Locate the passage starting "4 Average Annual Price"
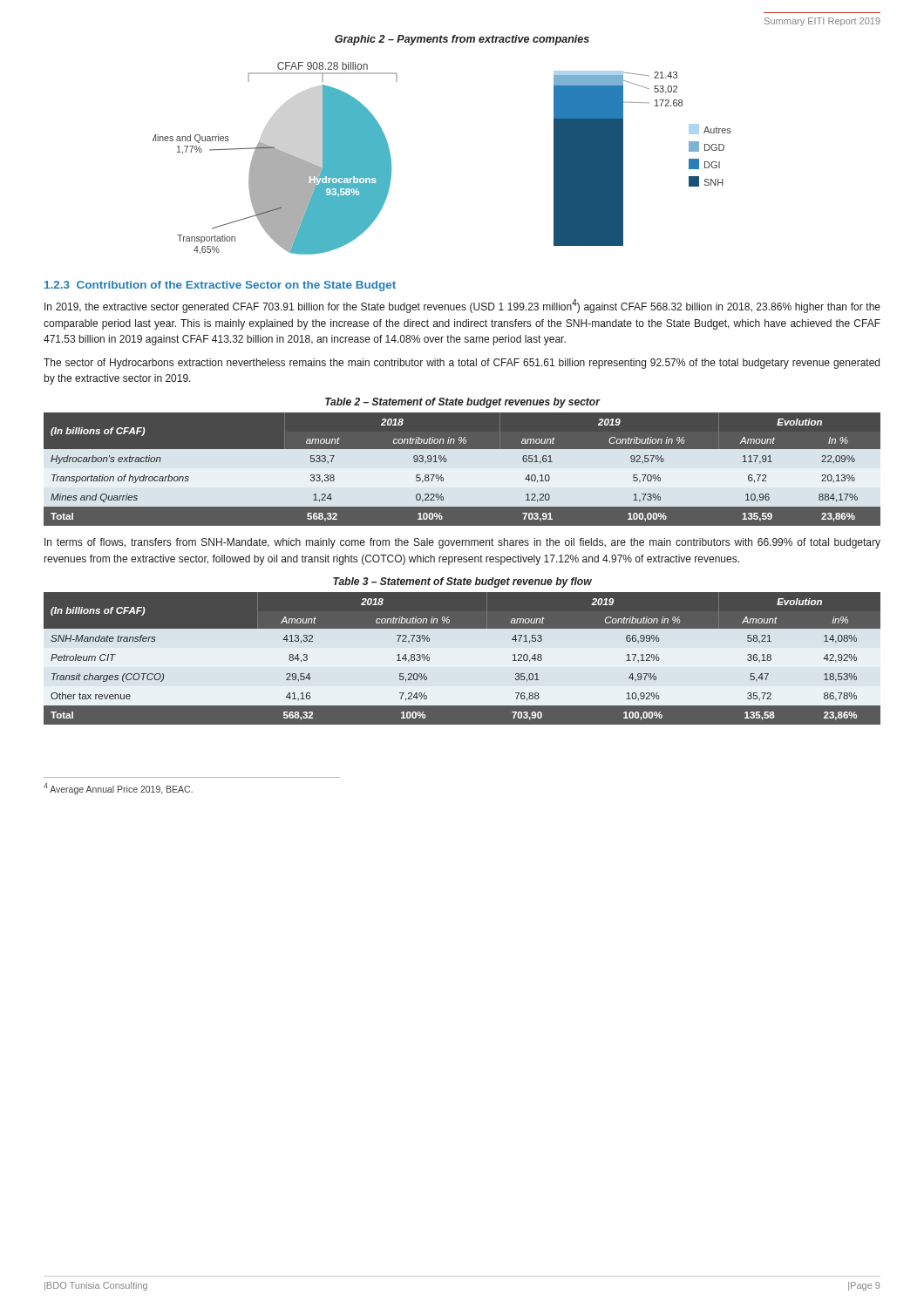 click(118, 788)
